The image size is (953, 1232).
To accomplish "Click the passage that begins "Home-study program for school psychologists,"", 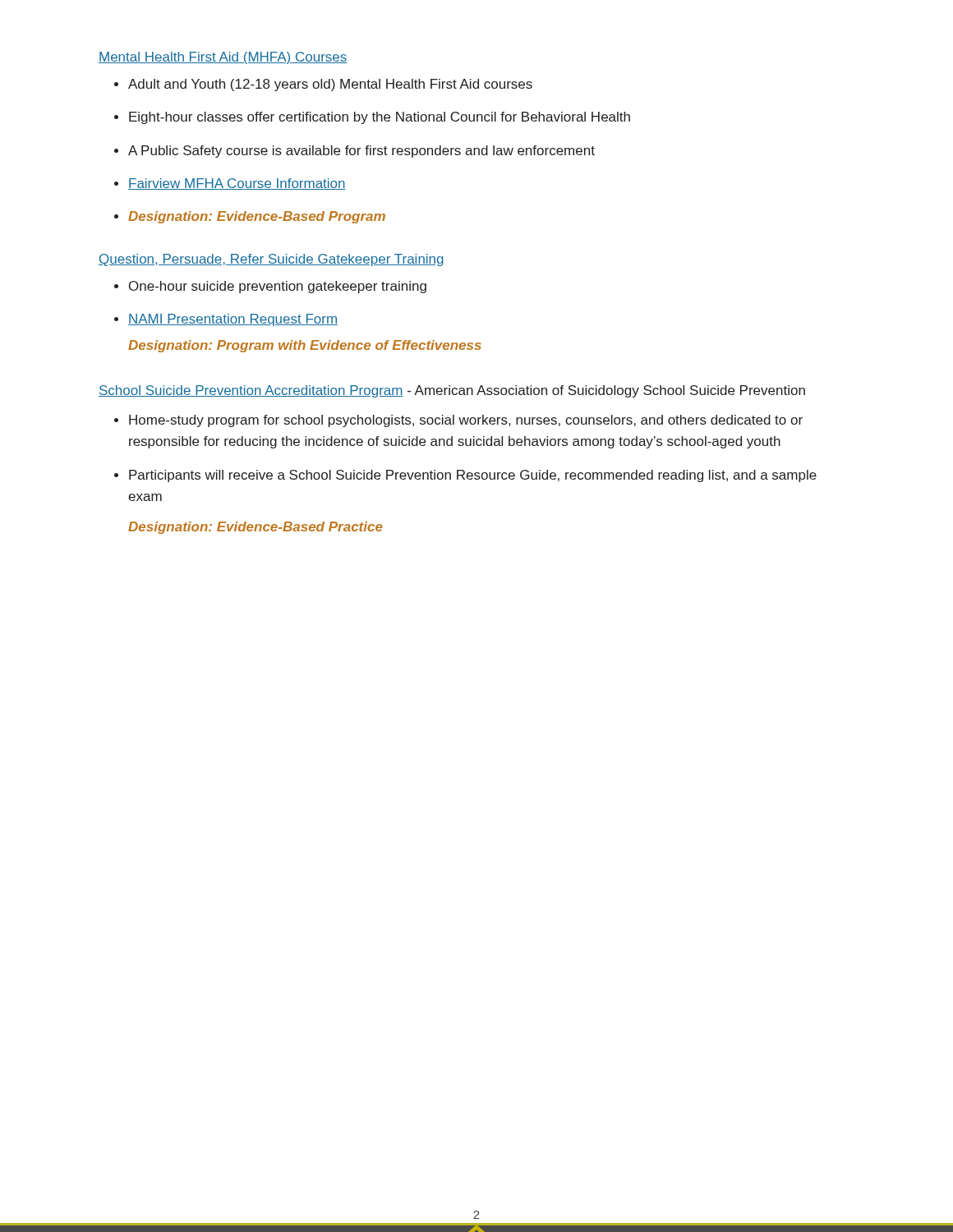I will pyautogui.click(x=465, y=431).
